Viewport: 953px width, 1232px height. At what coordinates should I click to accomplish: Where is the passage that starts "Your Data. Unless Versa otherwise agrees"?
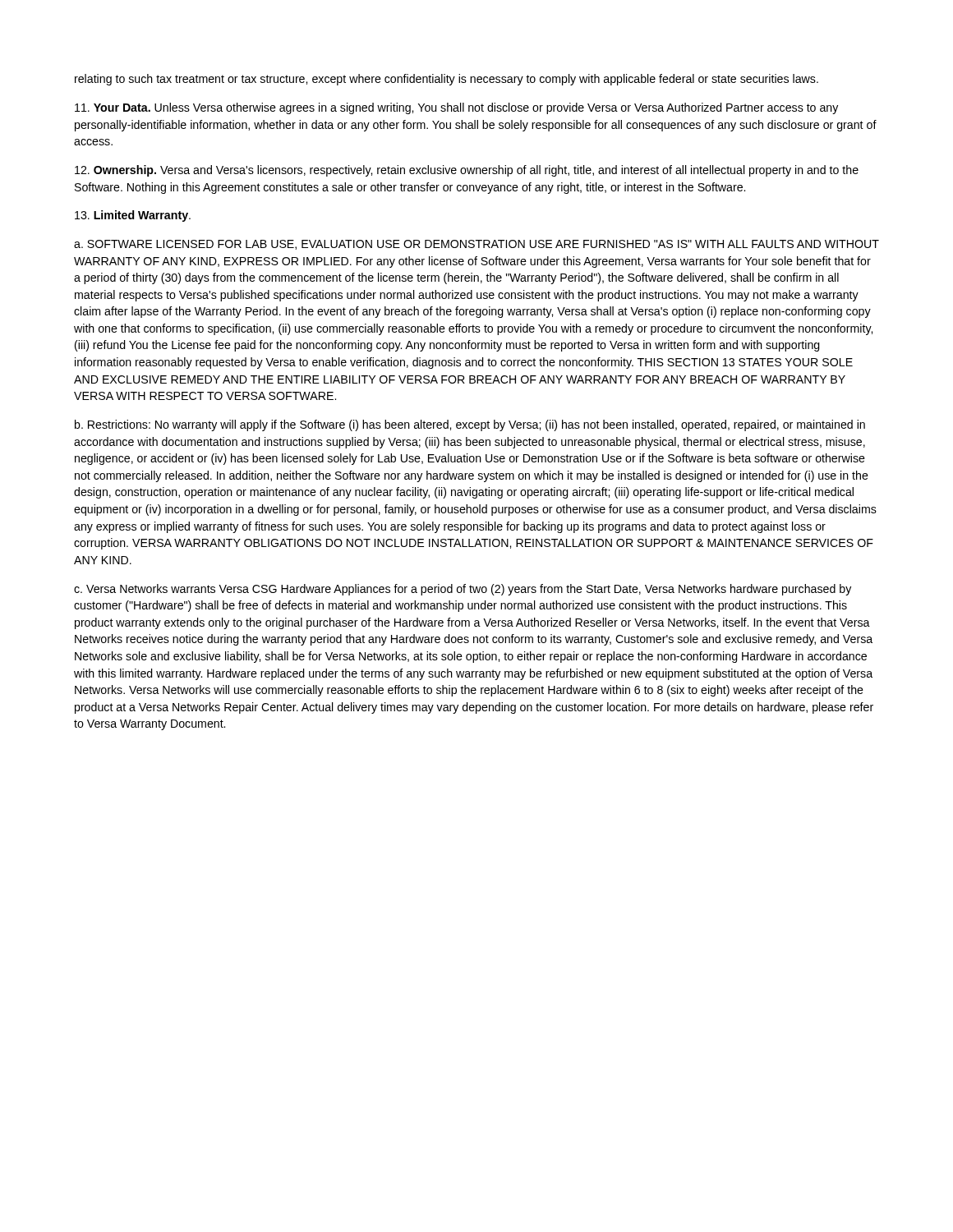coord(456,108)
